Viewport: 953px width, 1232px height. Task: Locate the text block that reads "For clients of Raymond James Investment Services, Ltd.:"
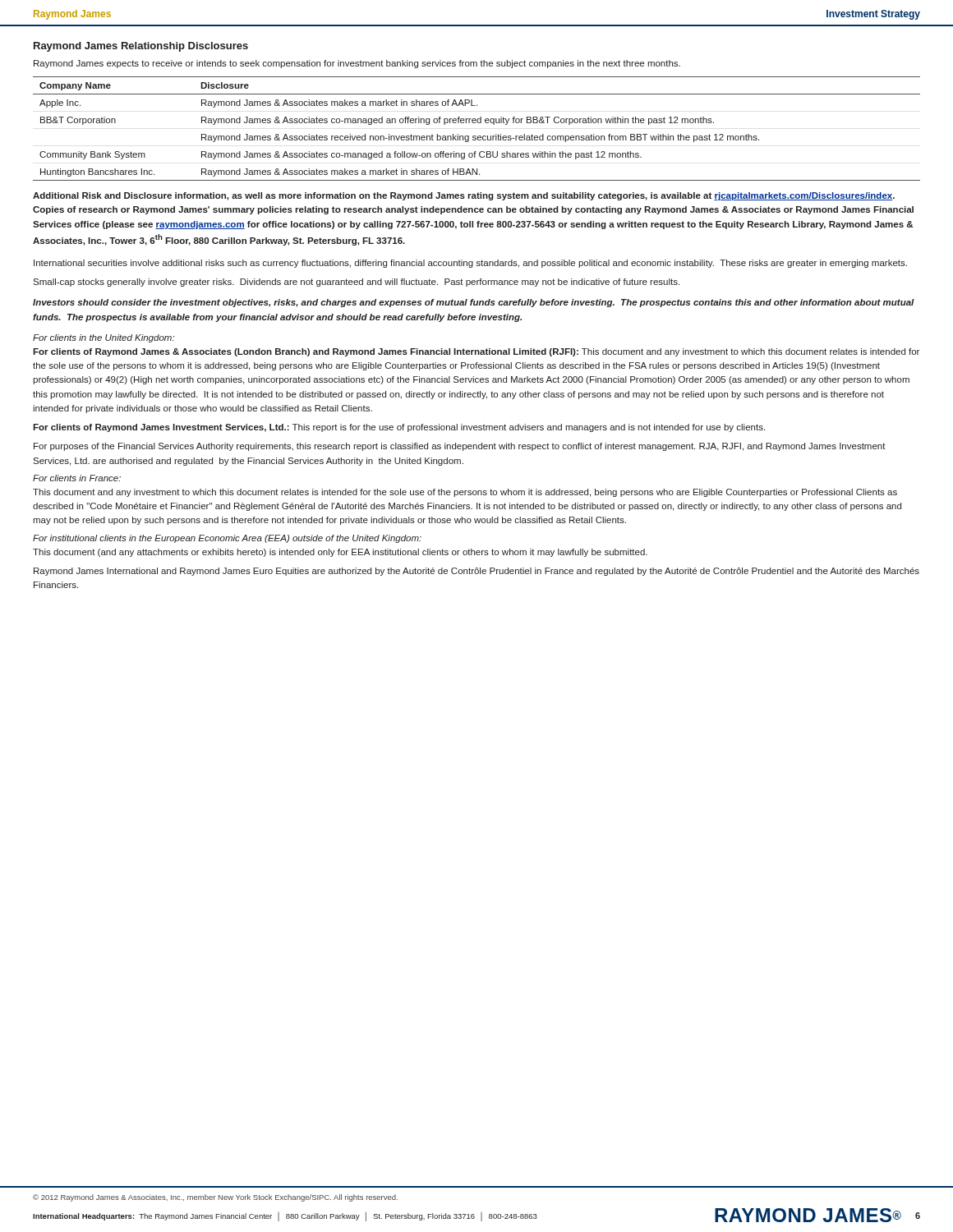coord(399,427)
